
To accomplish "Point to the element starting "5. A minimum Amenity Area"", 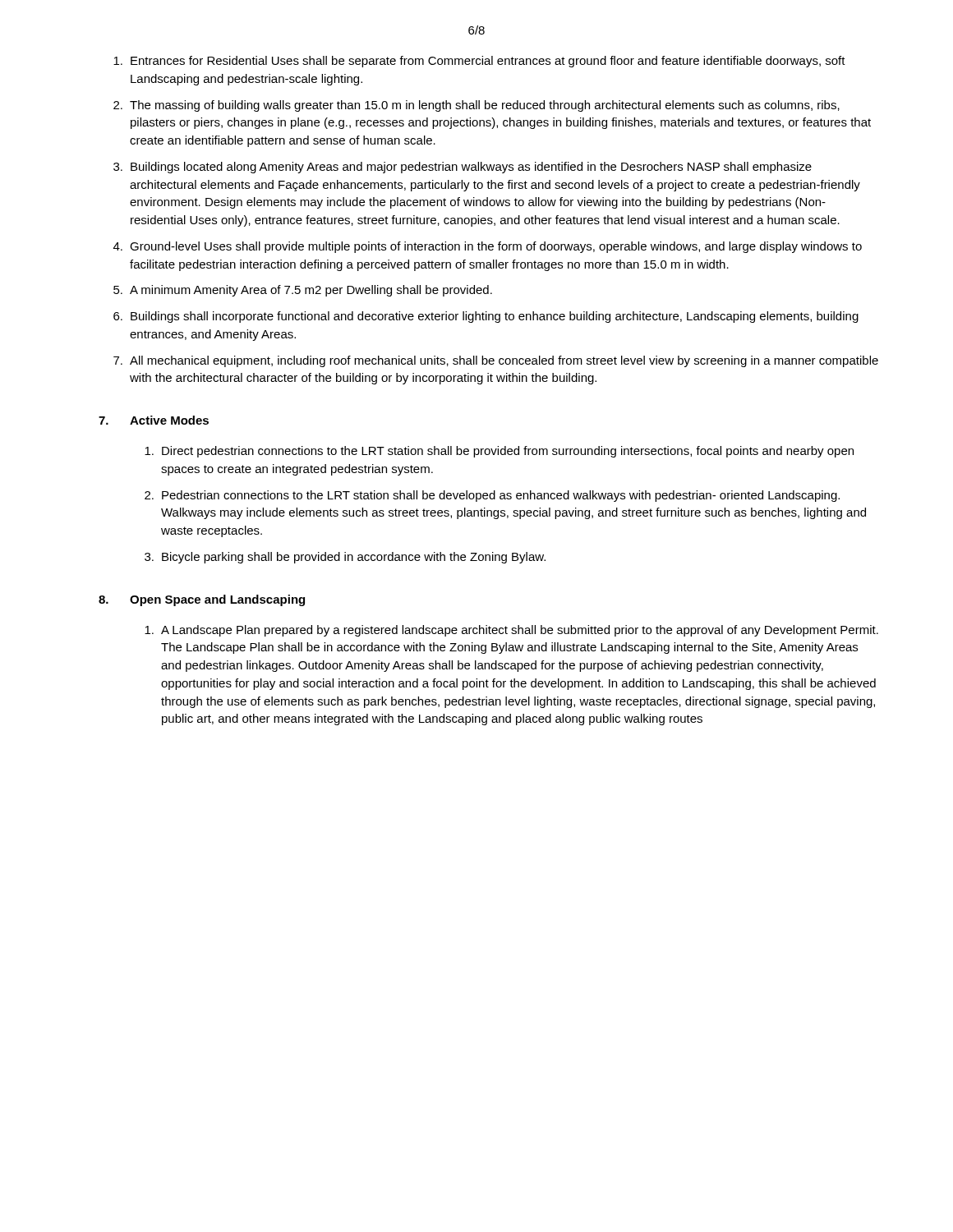I will (x=489, y=290).
